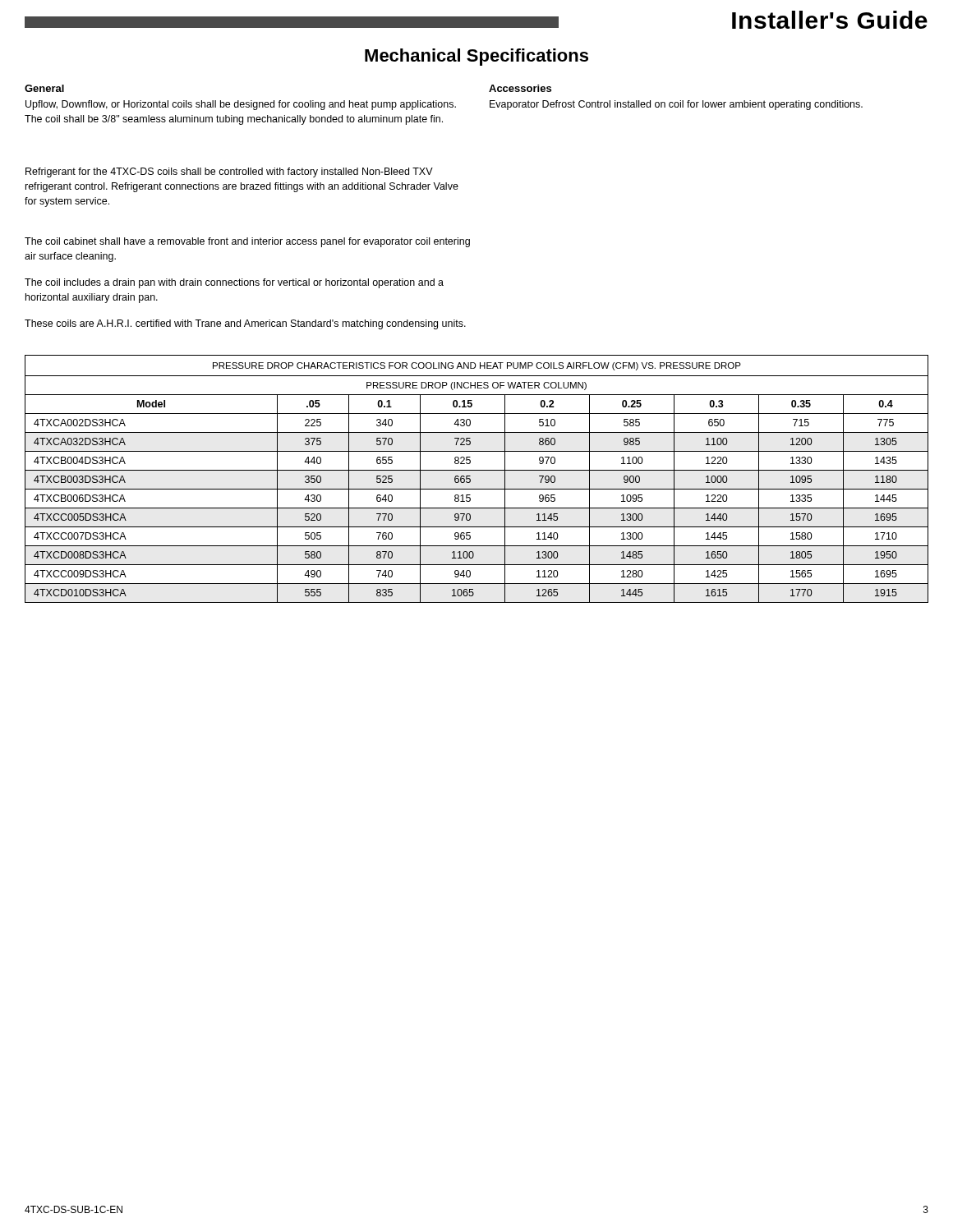Find the text block starting "The coil includes a drain pan with"
Image resolution: width=953 pixels, height=1232 pixels.
point(234,290)
